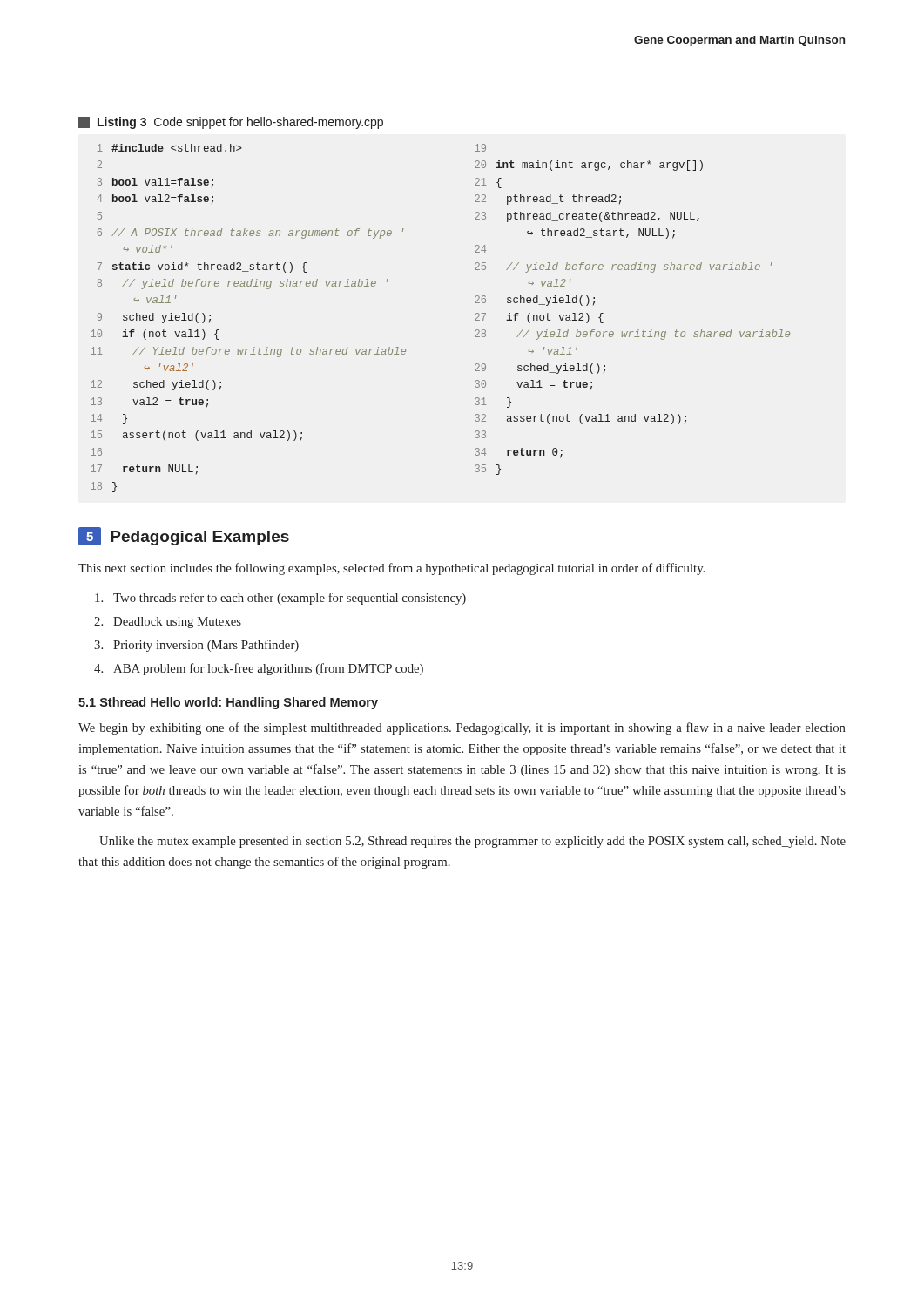This screenshot has height=1307, width=924.
Task: Where is the passage that starts "Two threads refer"?
Action: pyautogui.click(x=280, y=598)
